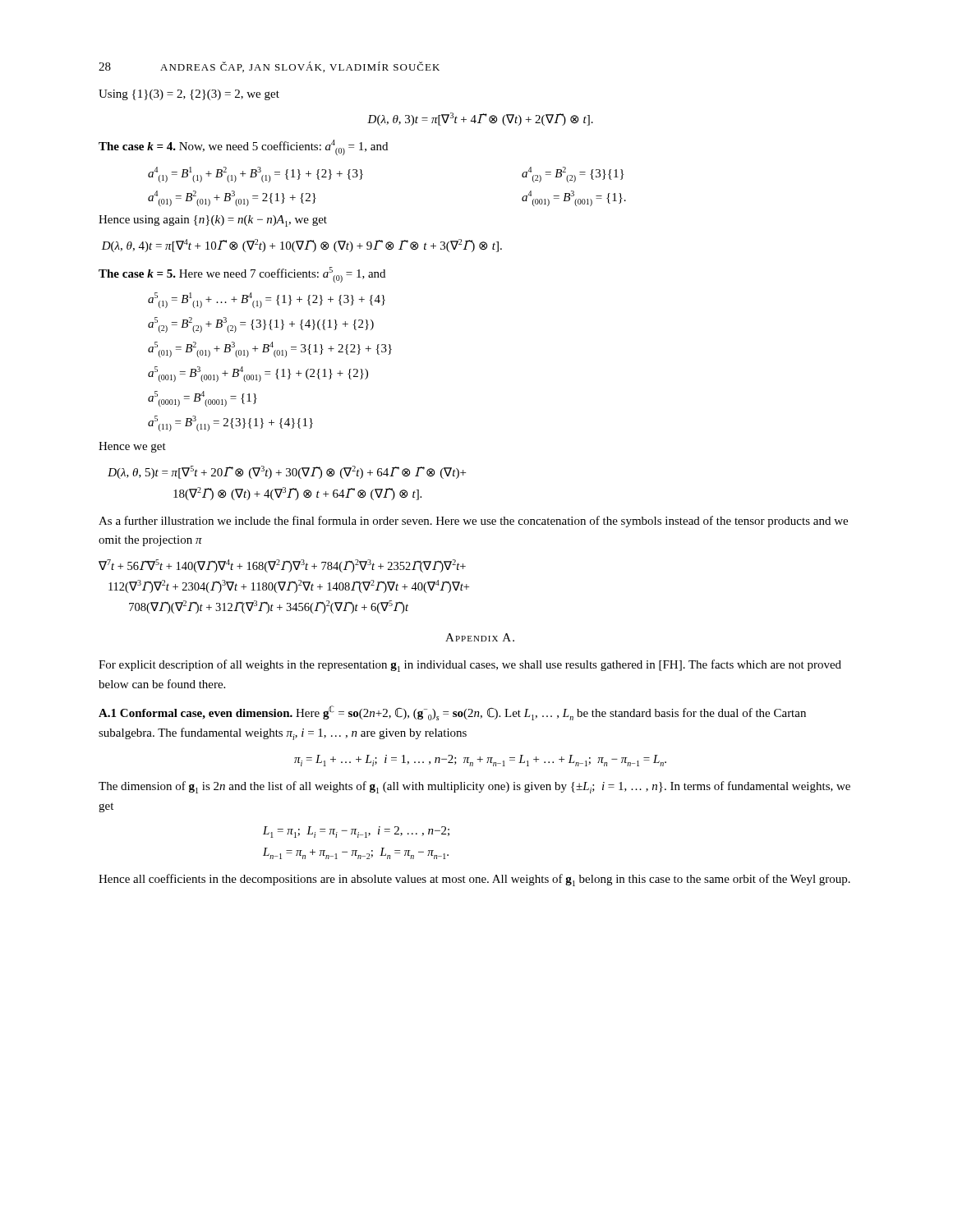The height and width of the screenshot is (1232, 953).
Task: Locate the text block that reads "As a further illustration we include the final"
Action: point(473,530)
